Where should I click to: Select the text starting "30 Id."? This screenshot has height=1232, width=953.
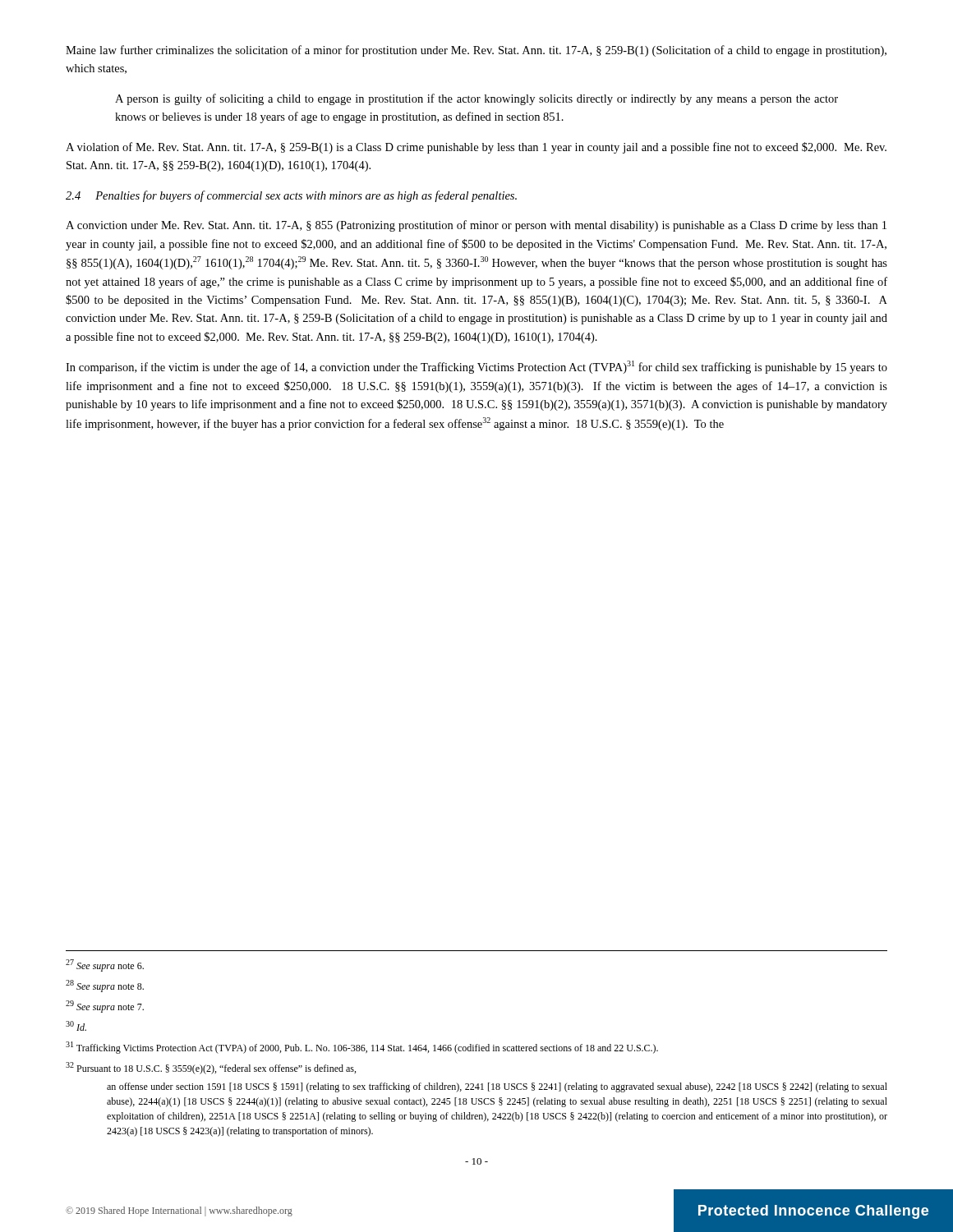tap(76, 1026)
